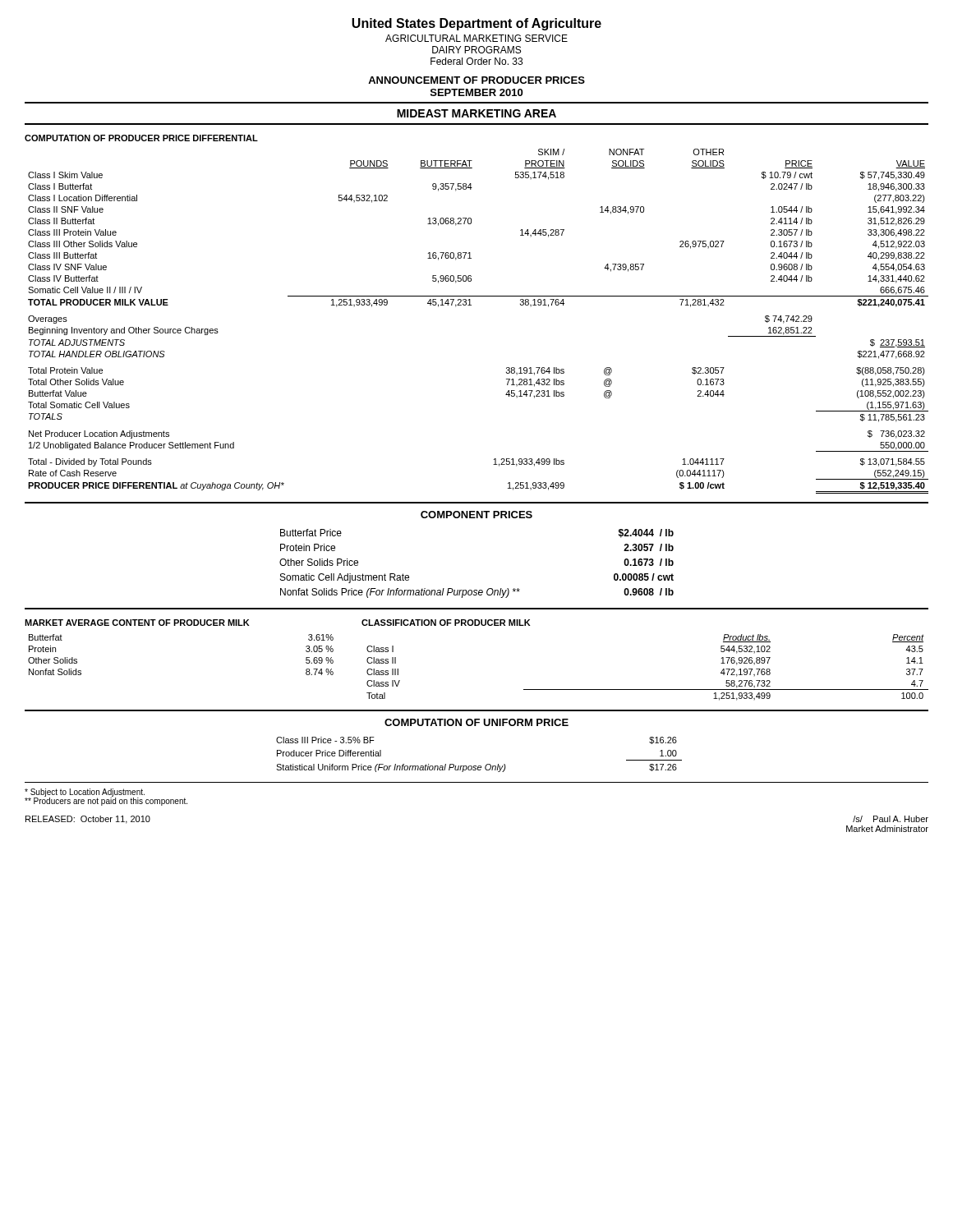The image size is (953, 1232).
Task: Click the section header that begins "CLASSIFICATION OF PRODUCER"
Action: point(446,623)
